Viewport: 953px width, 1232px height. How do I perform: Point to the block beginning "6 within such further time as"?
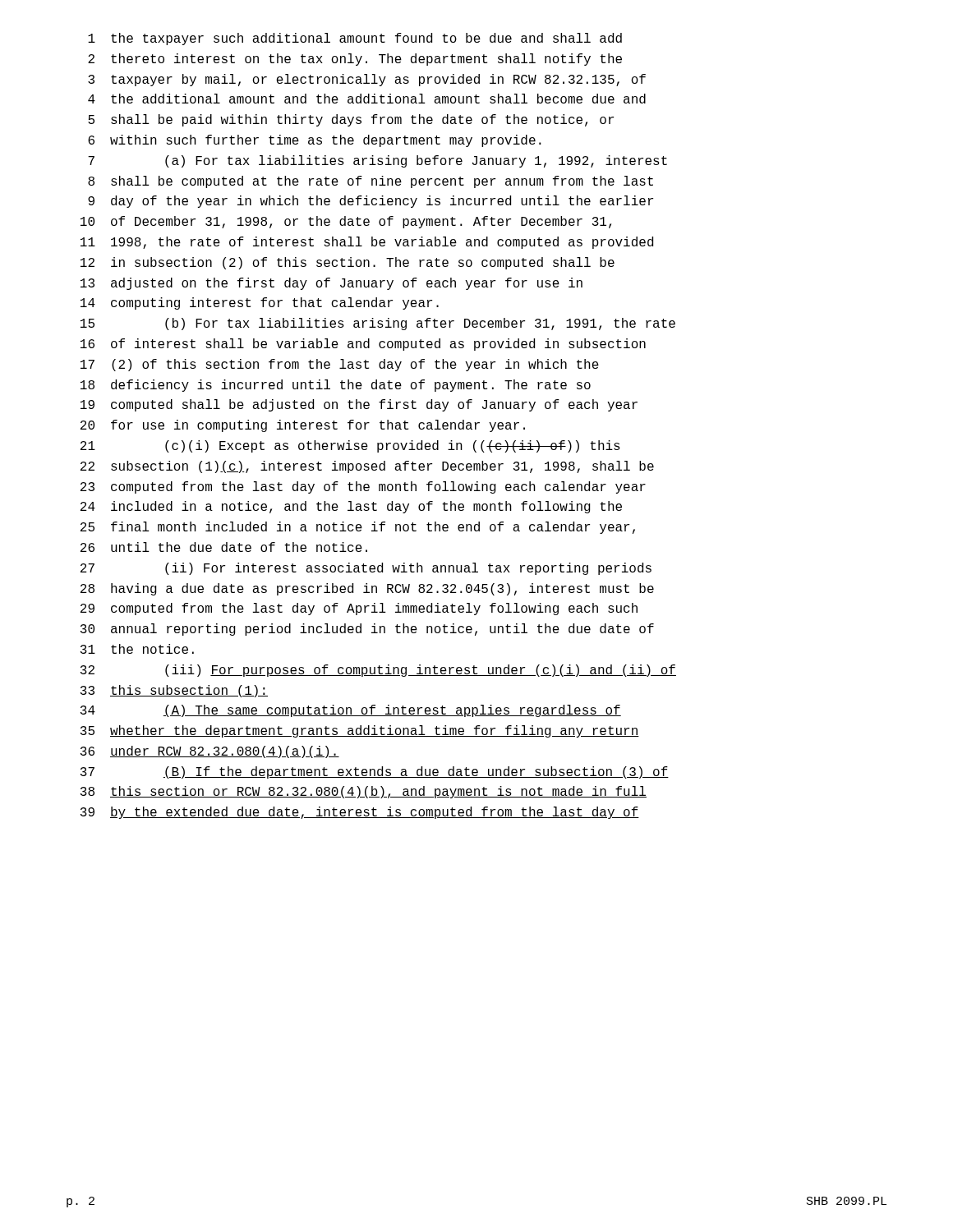pyautogui.click(x=476, y=142)
